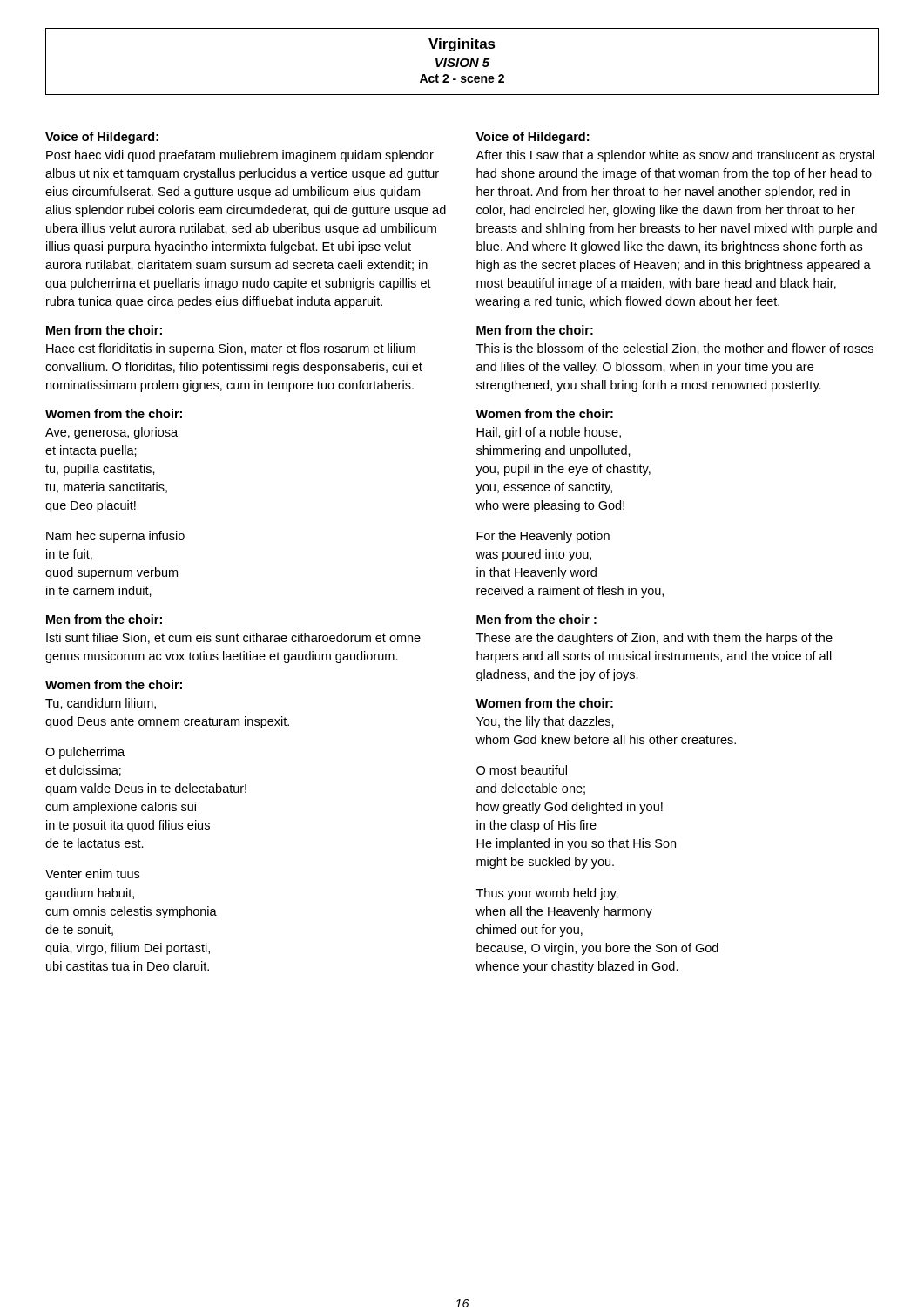The width and height of the screenshot is (924, 1307).
Task: Find the block on this page that starts "Ave, generosa, gloriosaet intacta"
Action: pyautogui.click(x=112, y=469)
